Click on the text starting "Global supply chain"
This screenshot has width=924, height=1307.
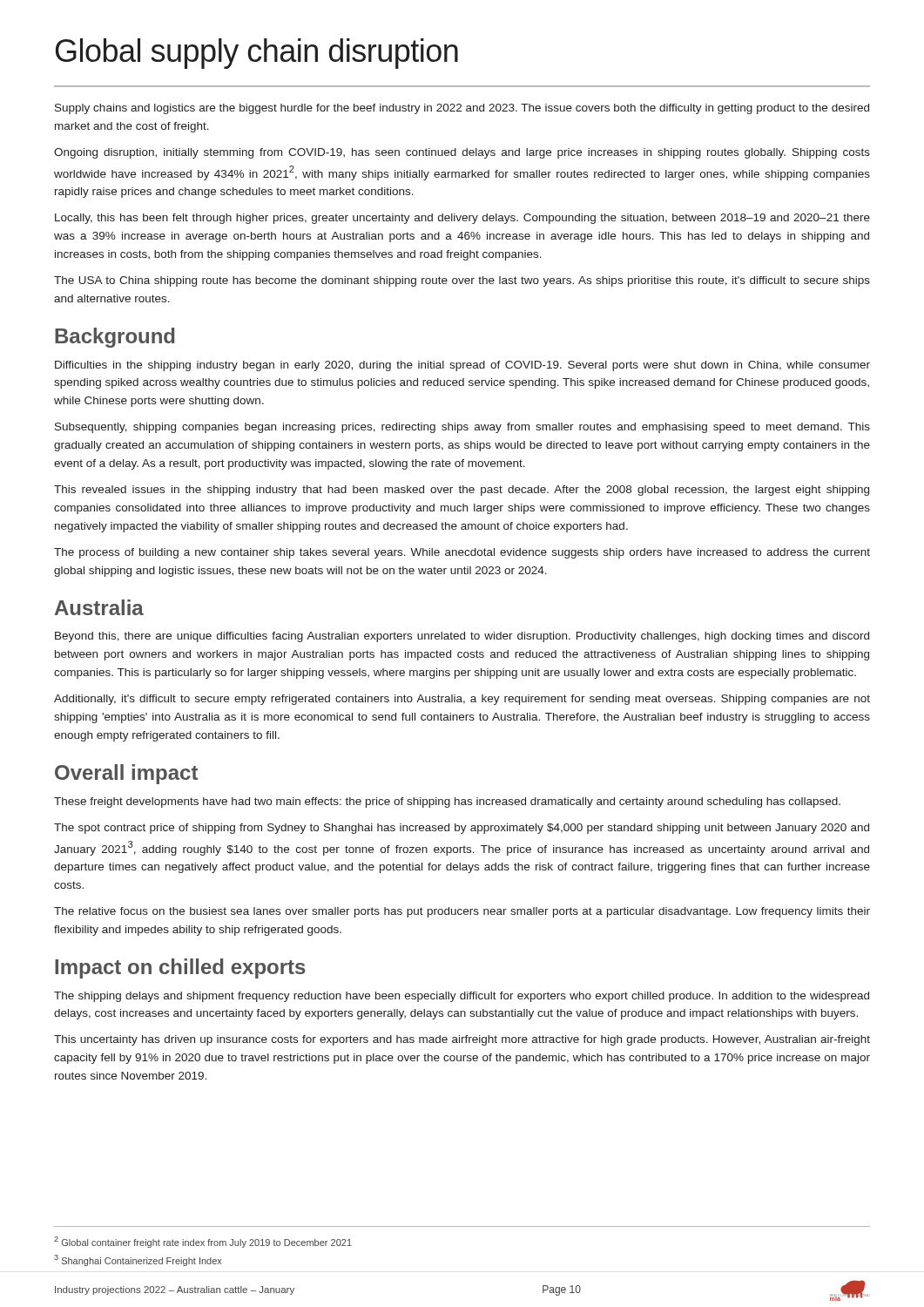(462, 51)
